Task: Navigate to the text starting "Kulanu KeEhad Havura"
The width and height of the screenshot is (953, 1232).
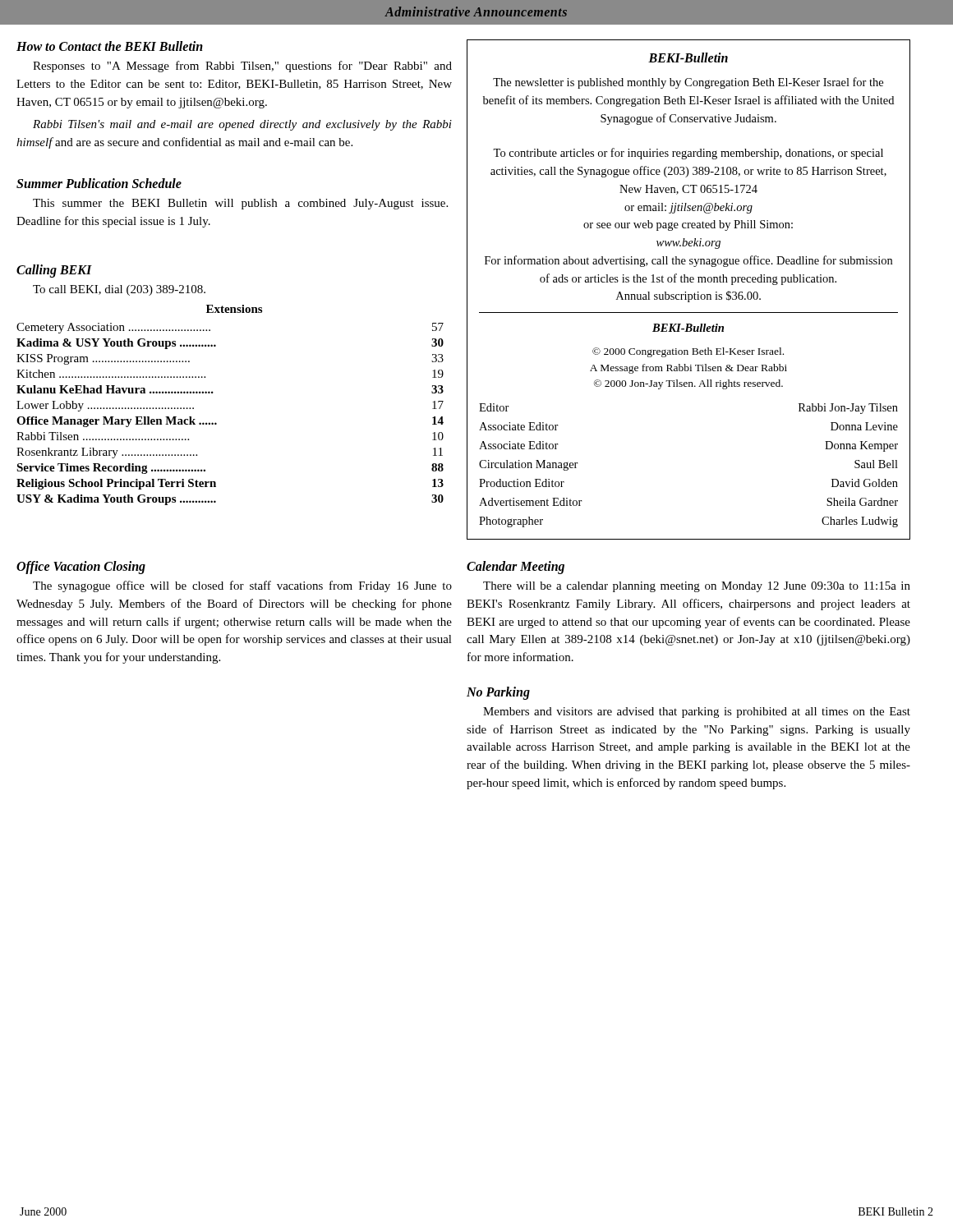Action: pyautogui.click(x=120, y=389)
